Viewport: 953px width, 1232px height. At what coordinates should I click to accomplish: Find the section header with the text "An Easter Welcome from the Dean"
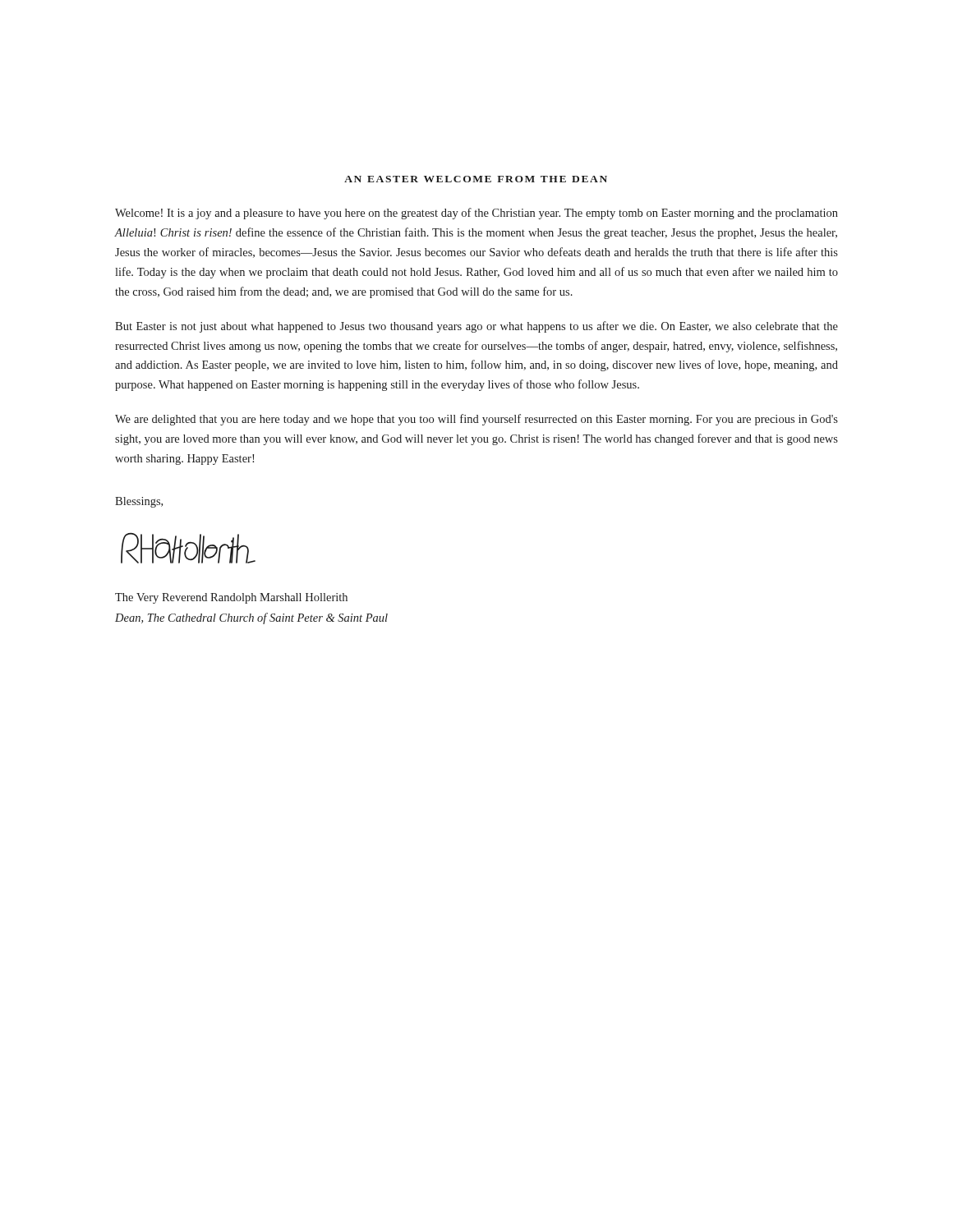[476, 179]
